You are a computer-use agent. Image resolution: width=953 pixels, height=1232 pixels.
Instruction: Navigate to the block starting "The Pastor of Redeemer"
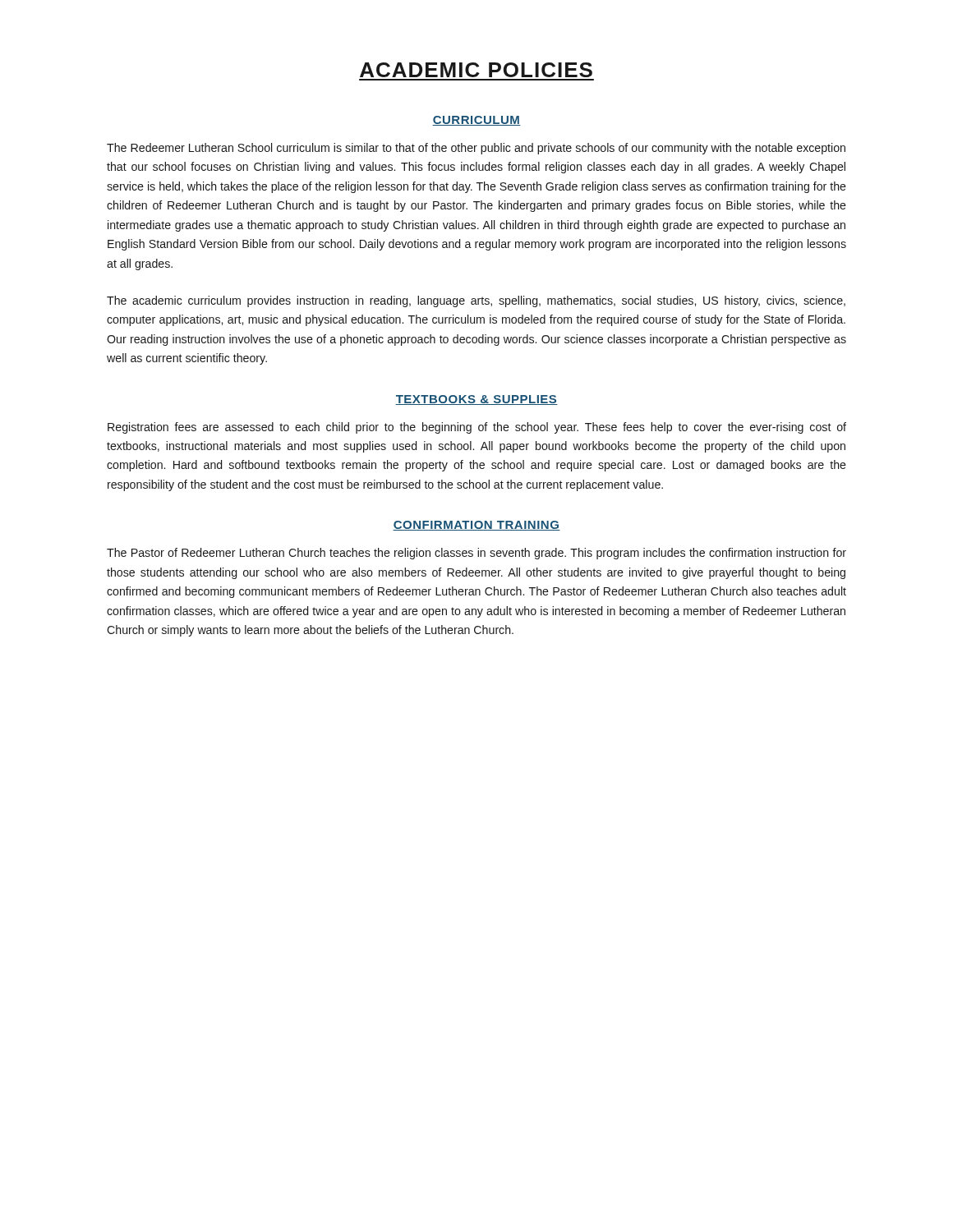pyautogui.click(x=476, y=592)
